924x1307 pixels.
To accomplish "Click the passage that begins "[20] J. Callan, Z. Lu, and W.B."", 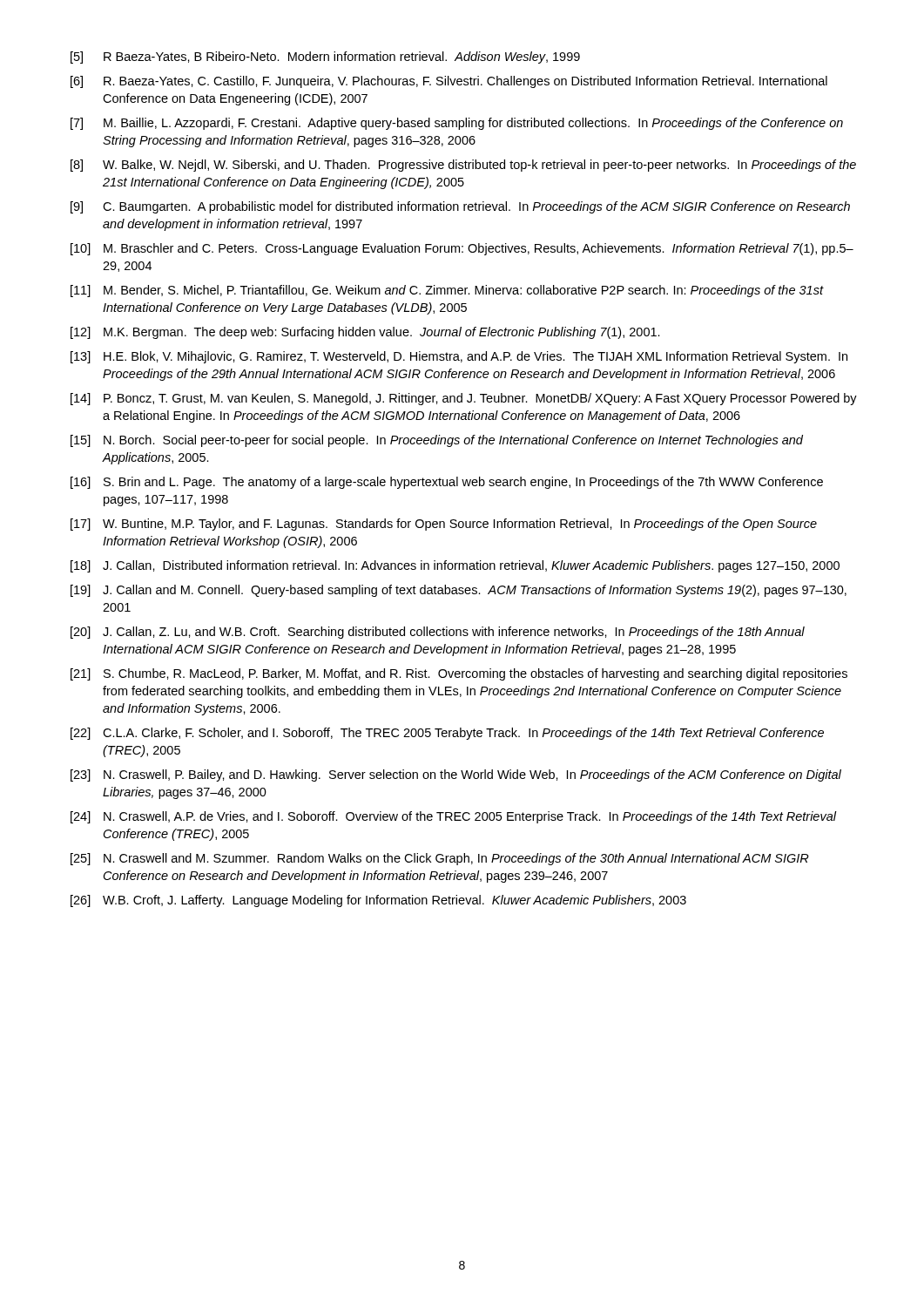I will click(x=464, y=640).
